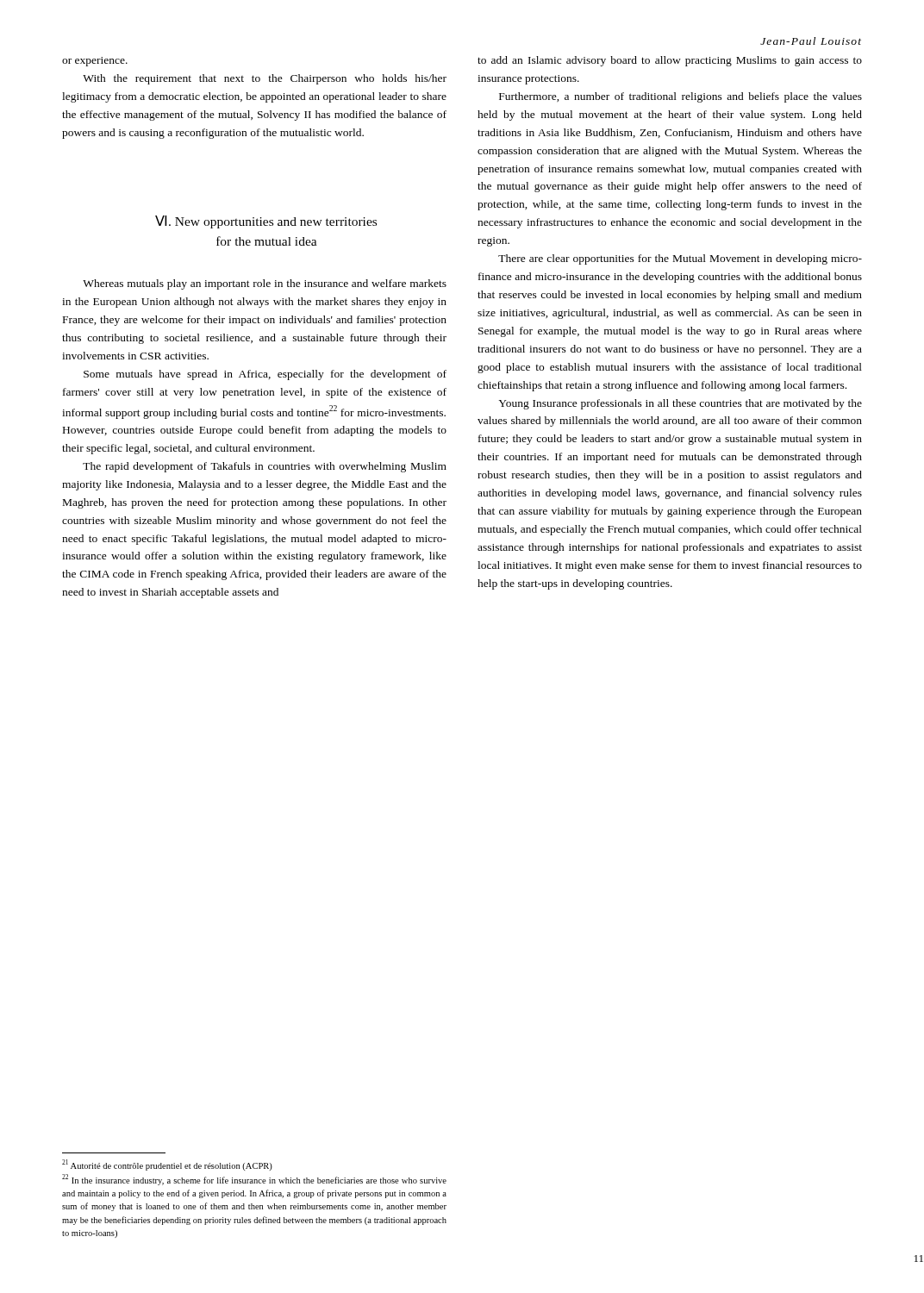Click the passage that begins "to add an Islamic advisory"

pos(670,322)
